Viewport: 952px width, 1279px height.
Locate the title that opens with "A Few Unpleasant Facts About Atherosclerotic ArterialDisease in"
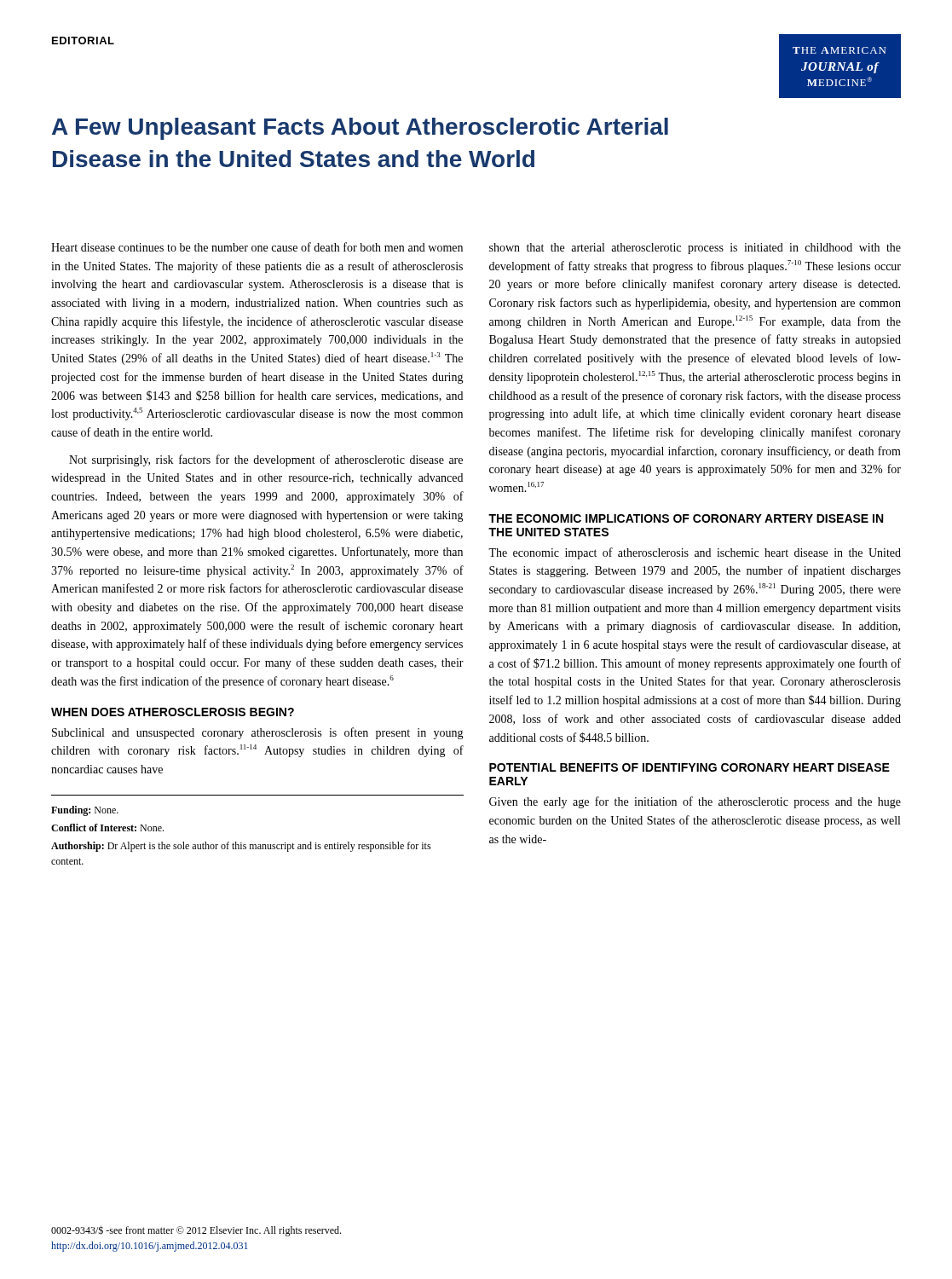(476, 143)
